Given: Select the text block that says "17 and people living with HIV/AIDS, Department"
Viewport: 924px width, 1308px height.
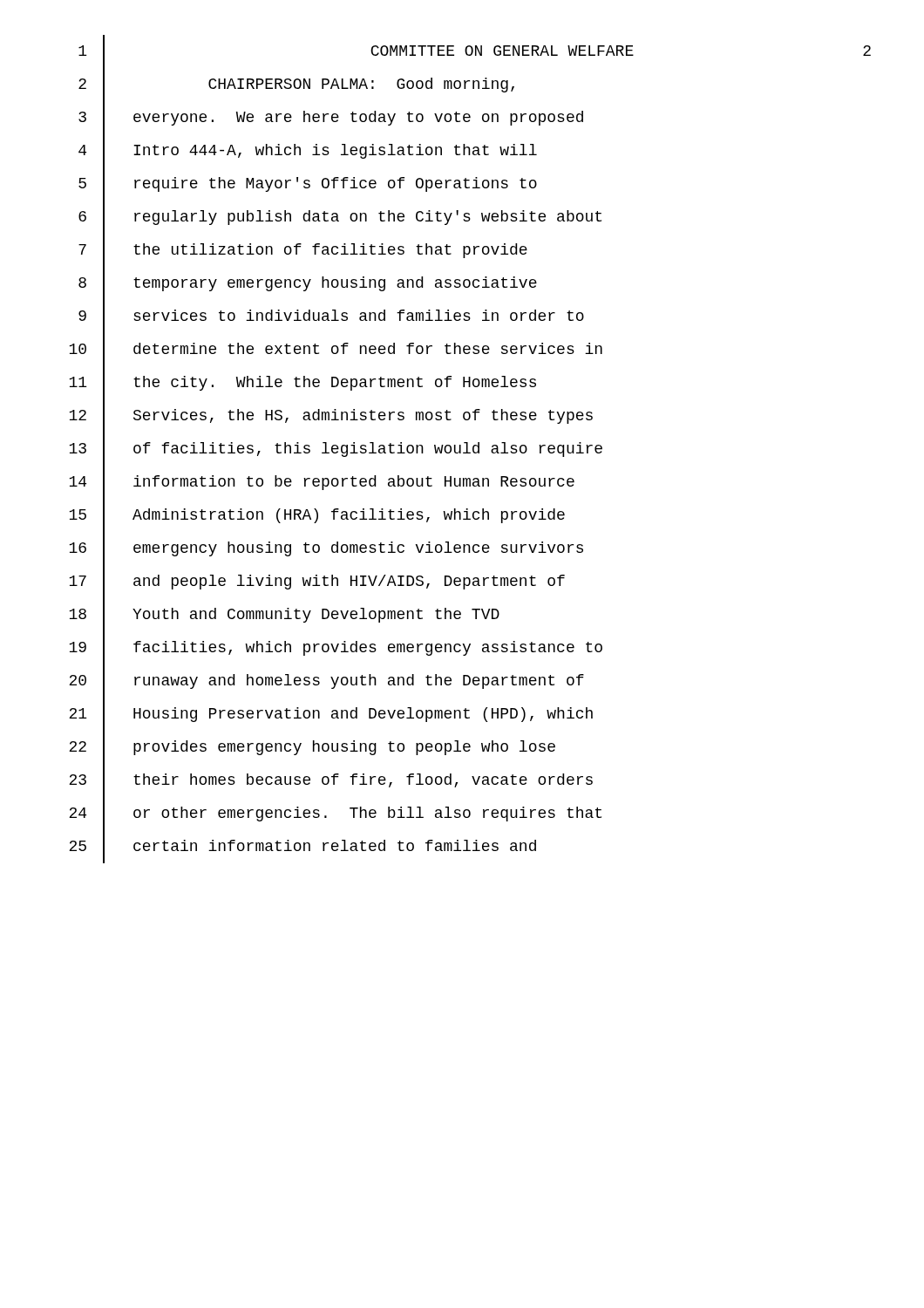Looking at the screenshot, I should tap(462, 582).
